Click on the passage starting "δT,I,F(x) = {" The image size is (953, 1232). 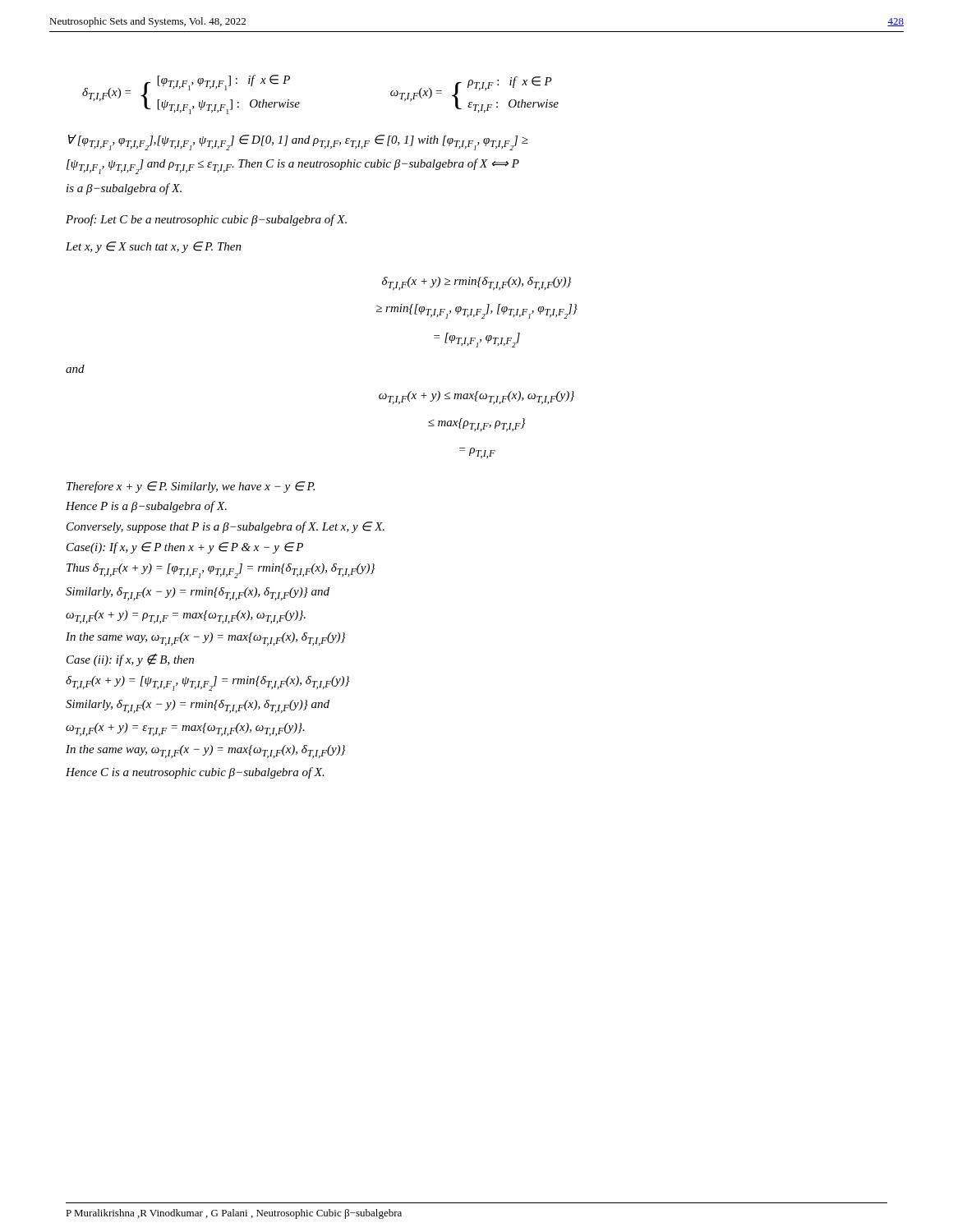point(320,94)
